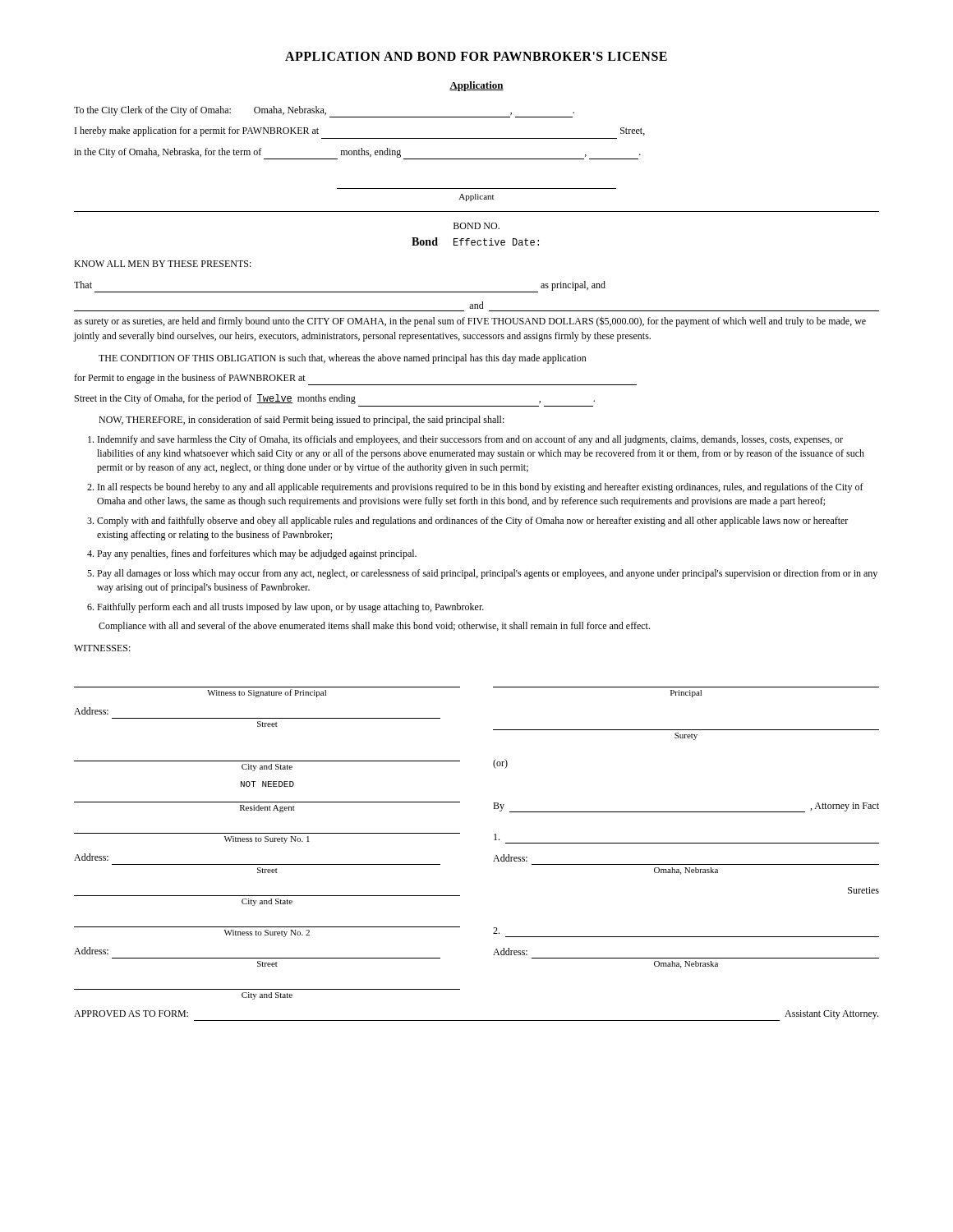Click on the block starting "Pay all damages"
This screenshot has width=953, height=1232.
[x=487, y=580]
